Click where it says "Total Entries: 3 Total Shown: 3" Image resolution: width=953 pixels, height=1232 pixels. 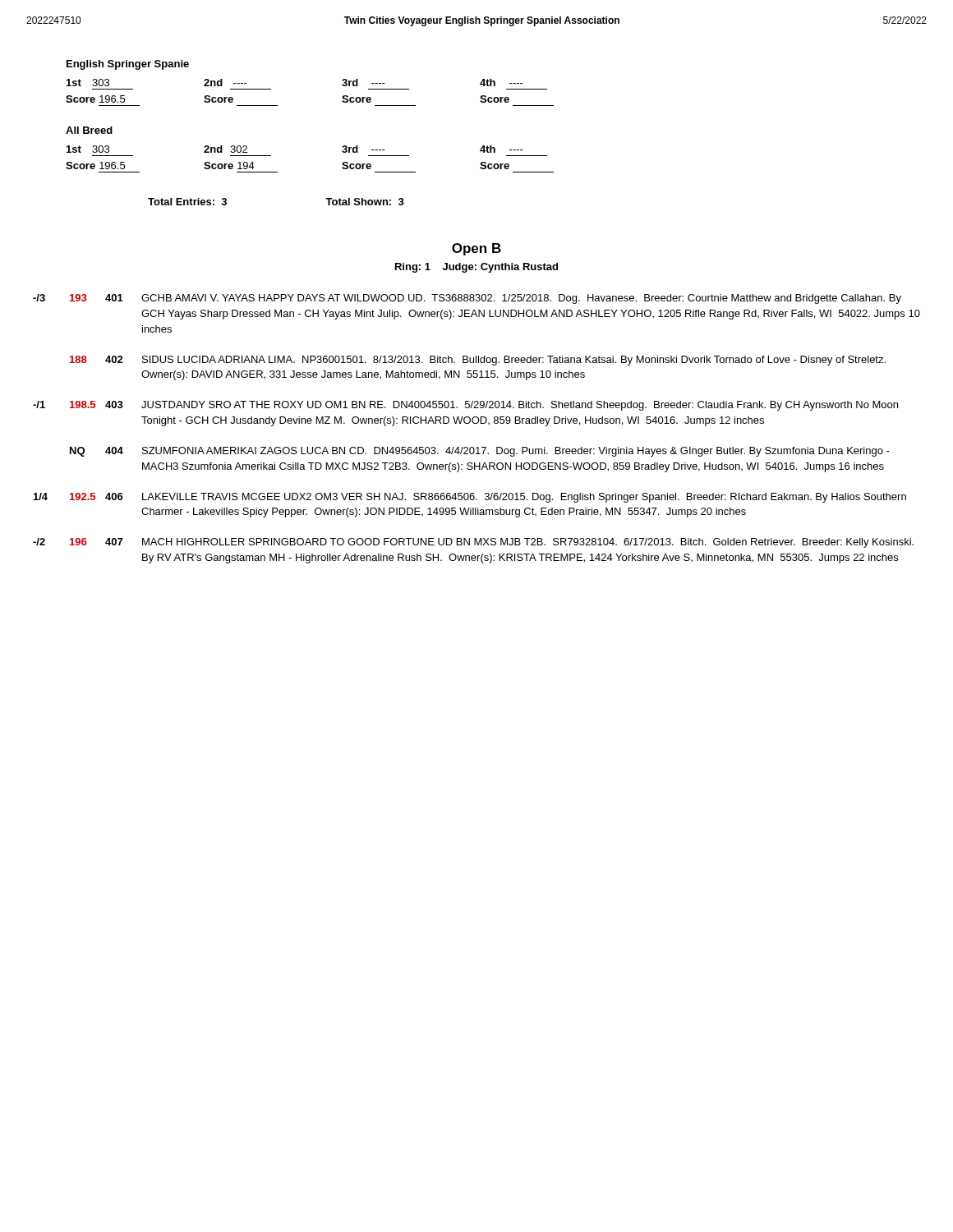[x=194, y=202]
